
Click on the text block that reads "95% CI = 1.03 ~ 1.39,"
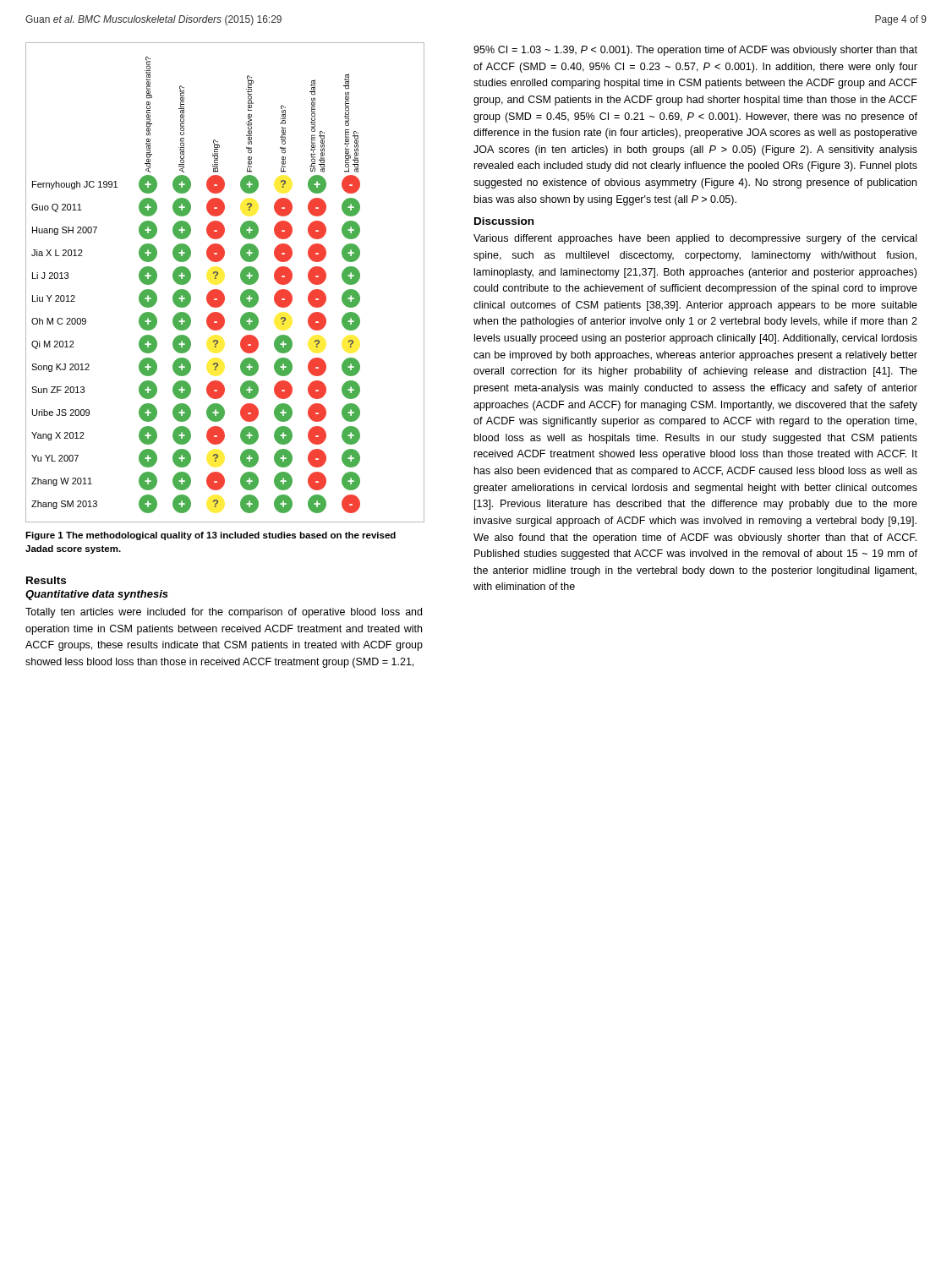(695, 125)
